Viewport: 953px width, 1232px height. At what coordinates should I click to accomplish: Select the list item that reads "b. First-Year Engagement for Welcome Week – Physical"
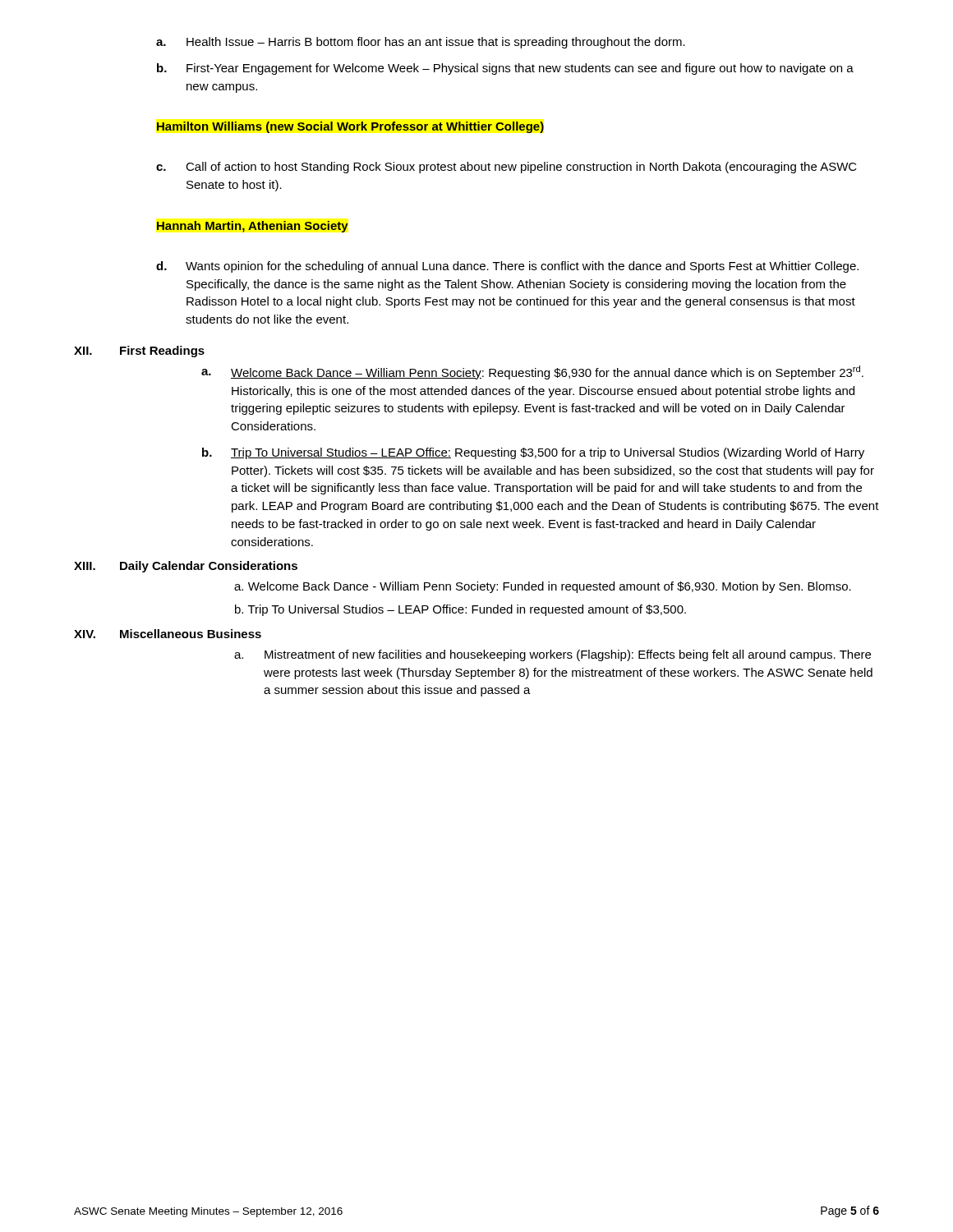pos(518,77)
